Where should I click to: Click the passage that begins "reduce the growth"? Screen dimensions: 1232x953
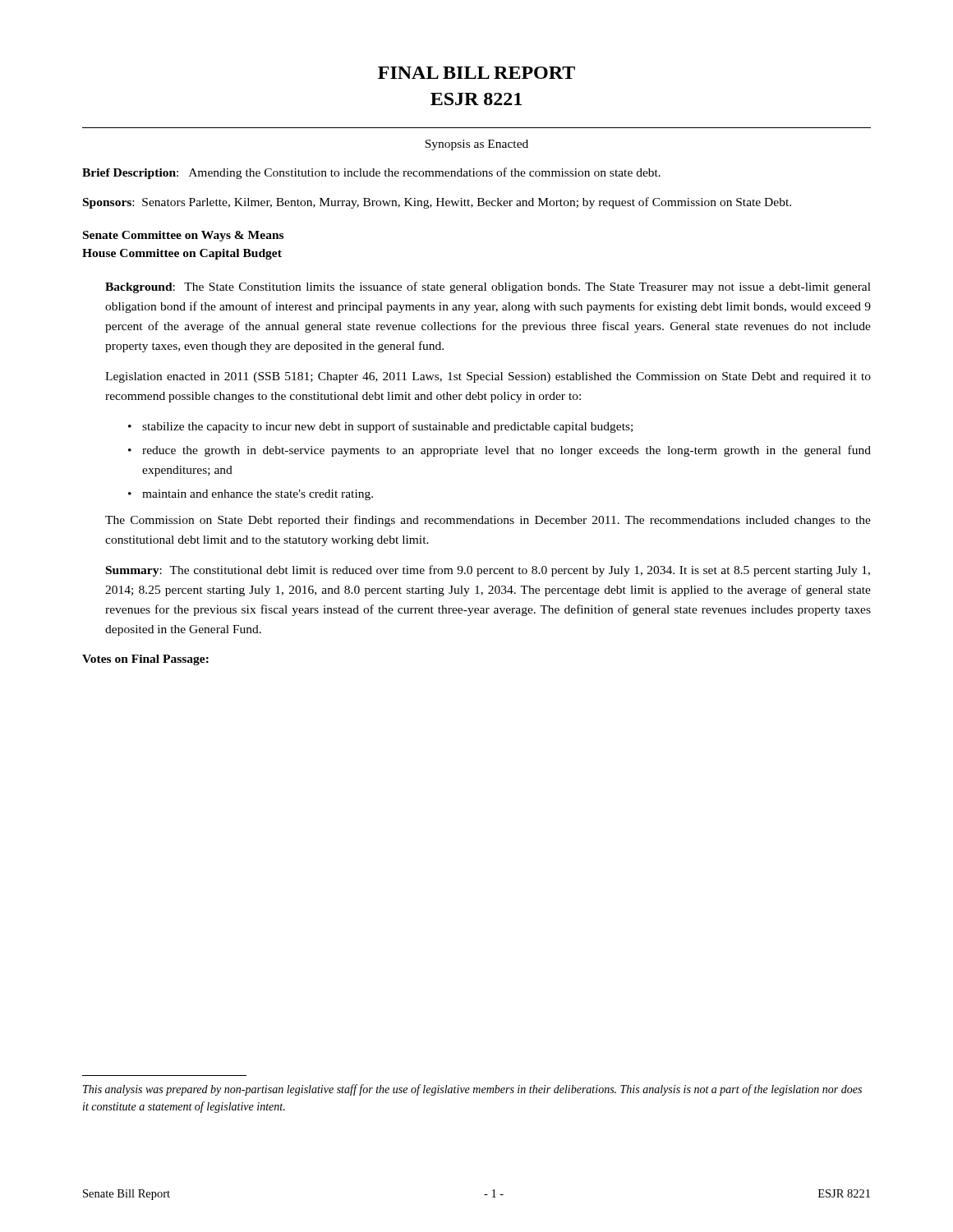point(506,459)
